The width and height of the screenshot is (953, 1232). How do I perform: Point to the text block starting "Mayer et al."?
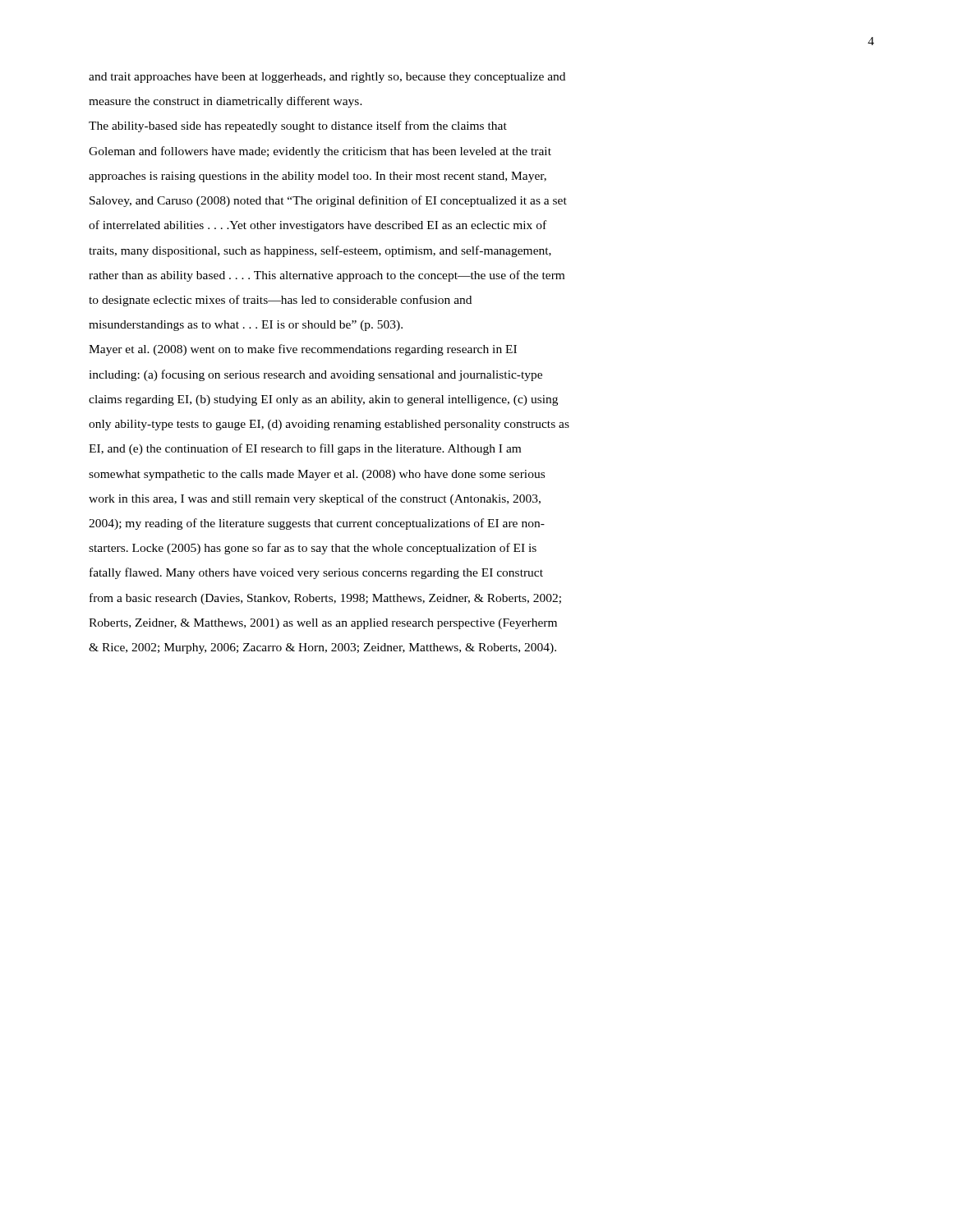click(476, 498)
